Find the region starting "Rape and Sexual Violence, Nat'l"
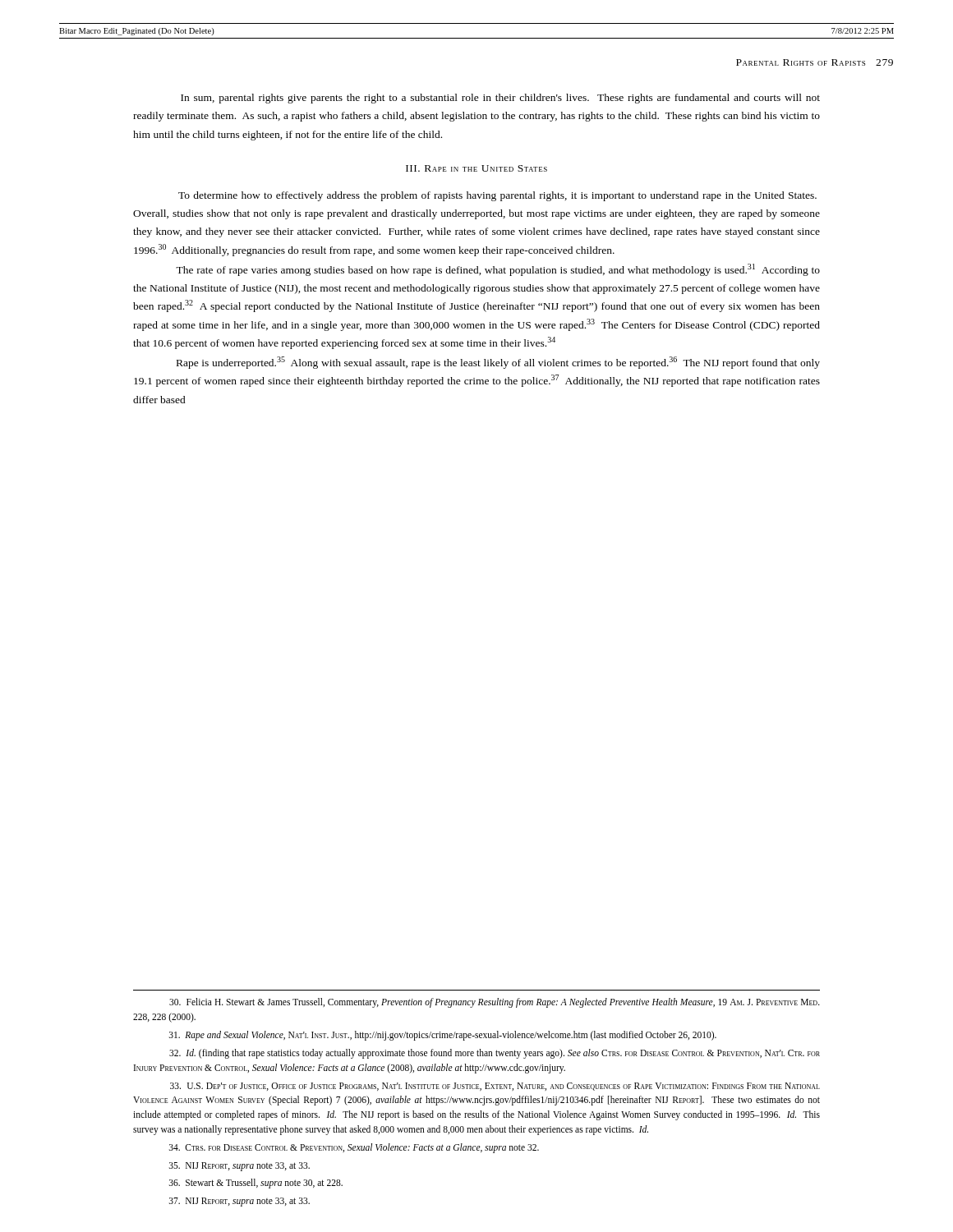The height and width of the screenshot is (1232, 953). click(437, 1035)
